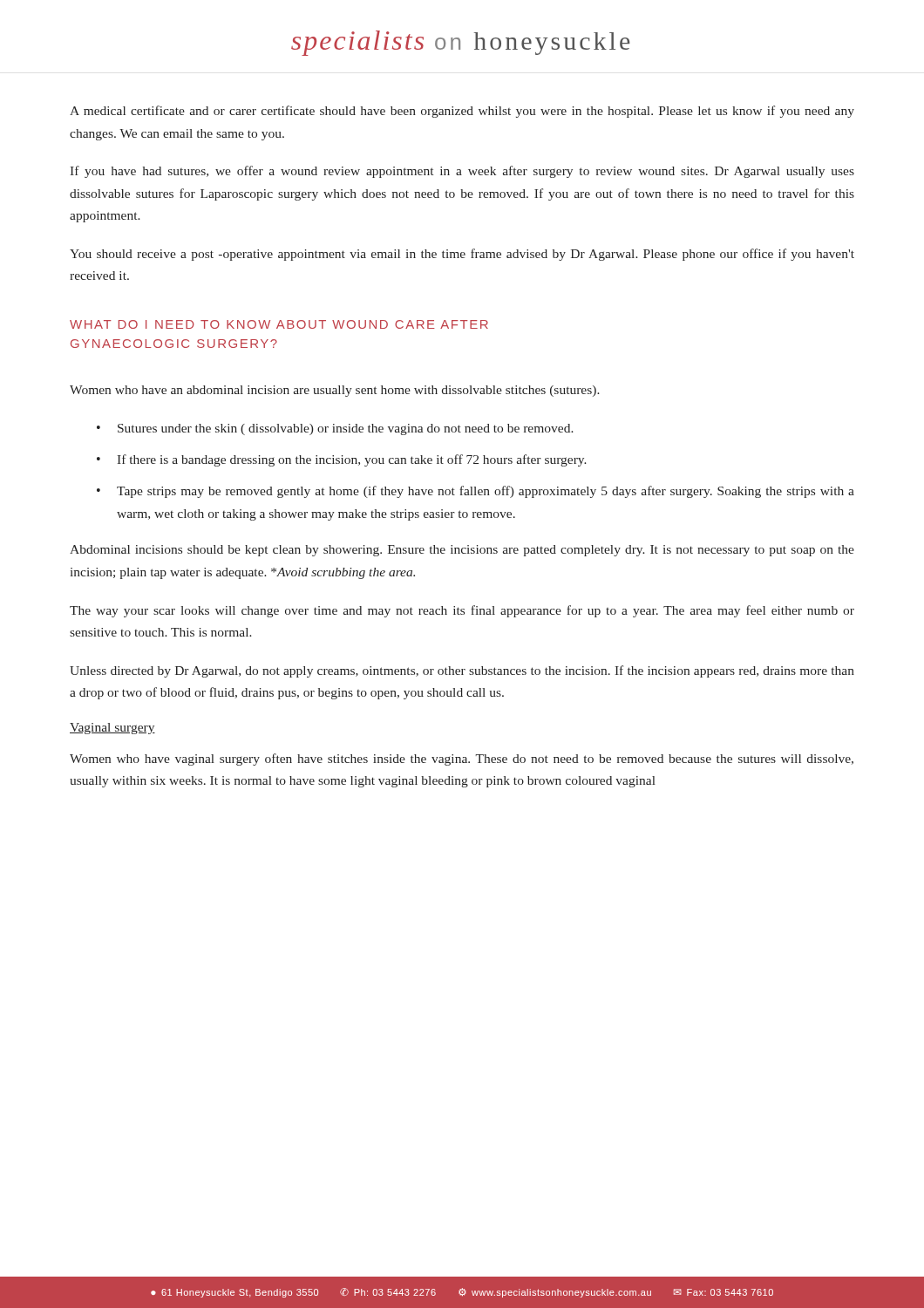Where is the passage that starts "A medical certificate"?

(462, 121)
